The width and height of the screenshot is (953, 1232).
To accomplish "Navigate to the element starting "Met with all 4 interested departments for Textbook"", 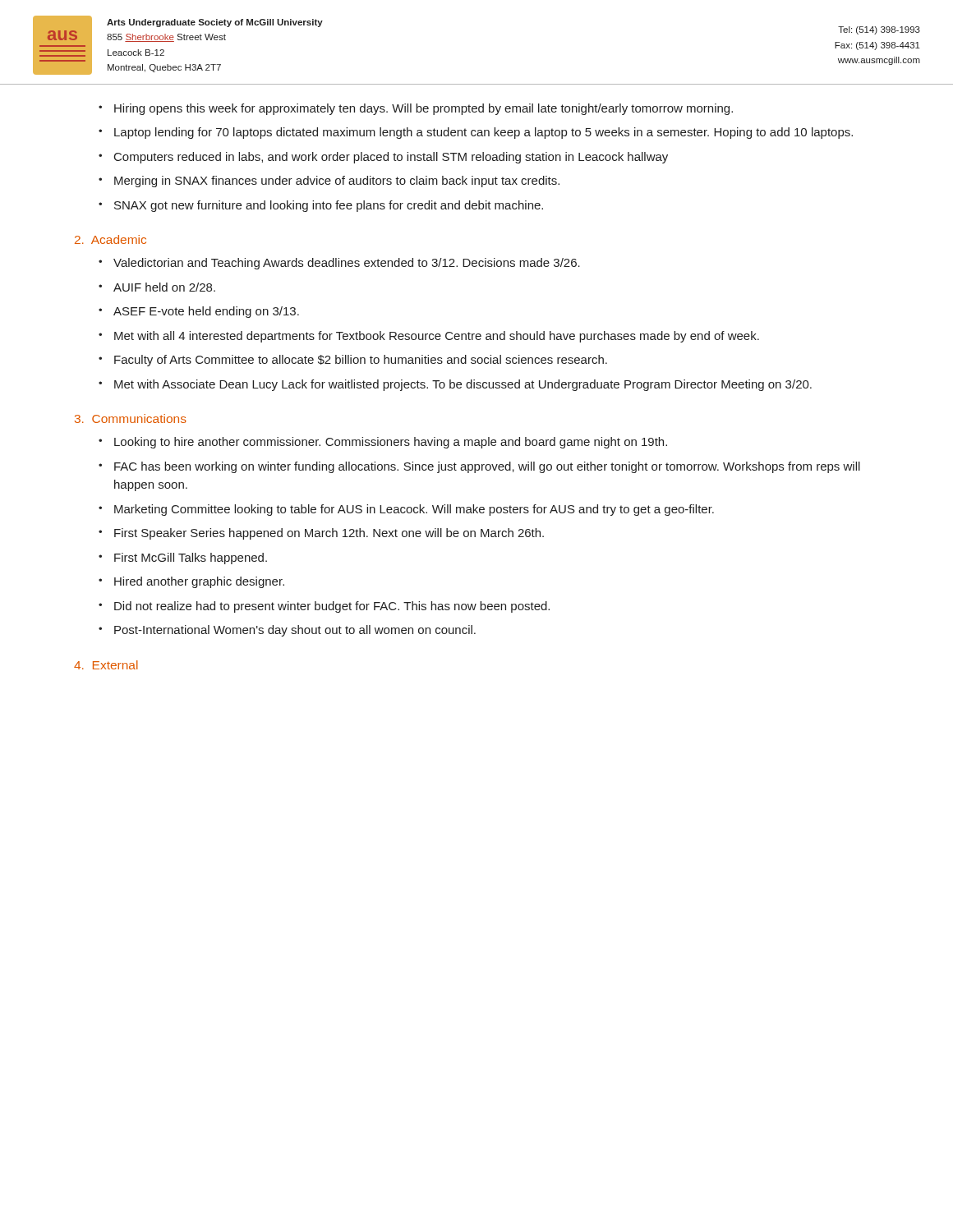I will coord(501,336).
